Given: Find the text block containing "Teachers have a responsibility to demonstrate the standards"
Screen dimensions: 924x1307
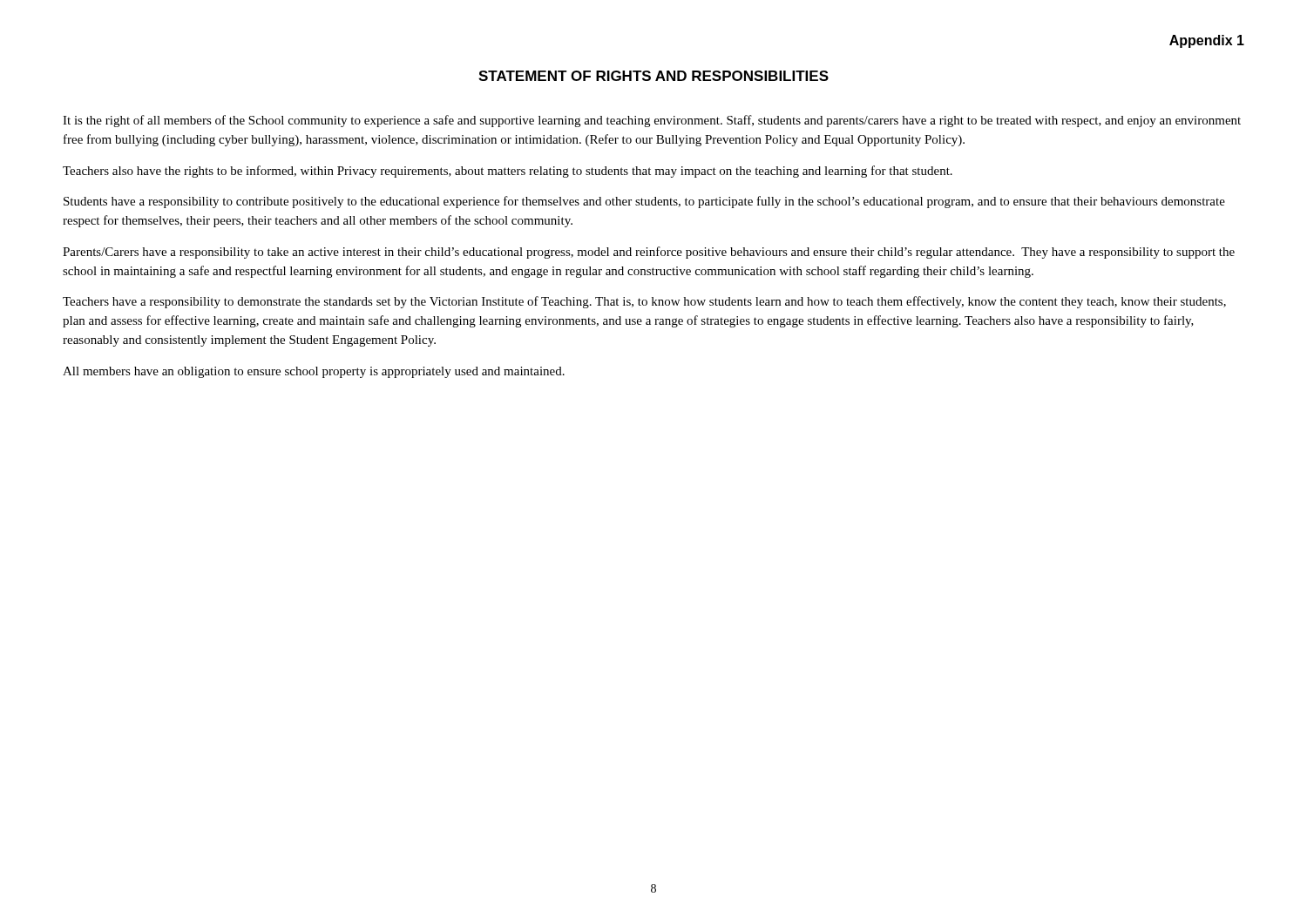Looking at the screenshot, I should [645, 320].
